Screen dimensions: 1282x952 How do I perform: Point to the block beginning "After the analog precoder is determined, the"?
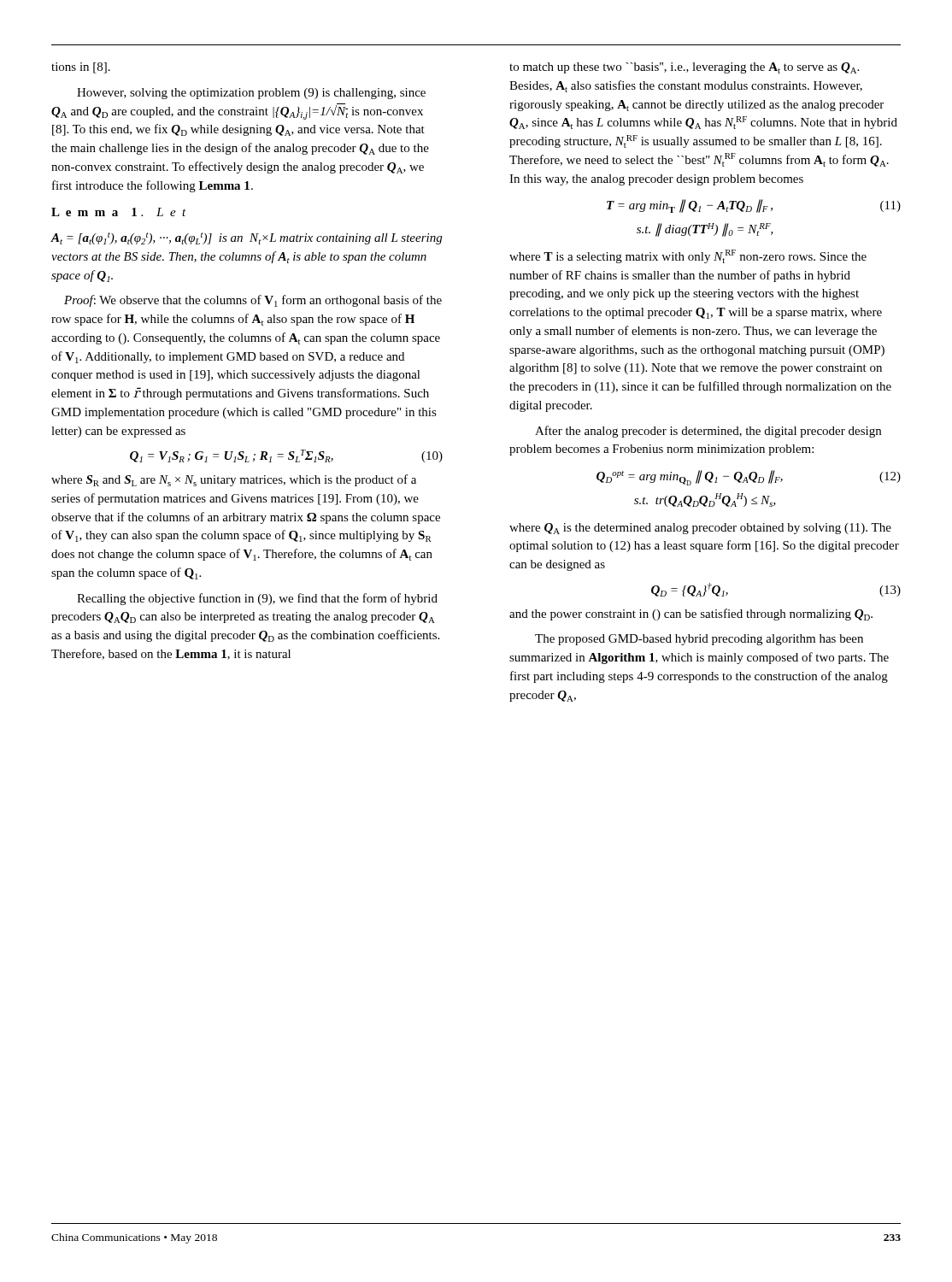click(705, 440)
